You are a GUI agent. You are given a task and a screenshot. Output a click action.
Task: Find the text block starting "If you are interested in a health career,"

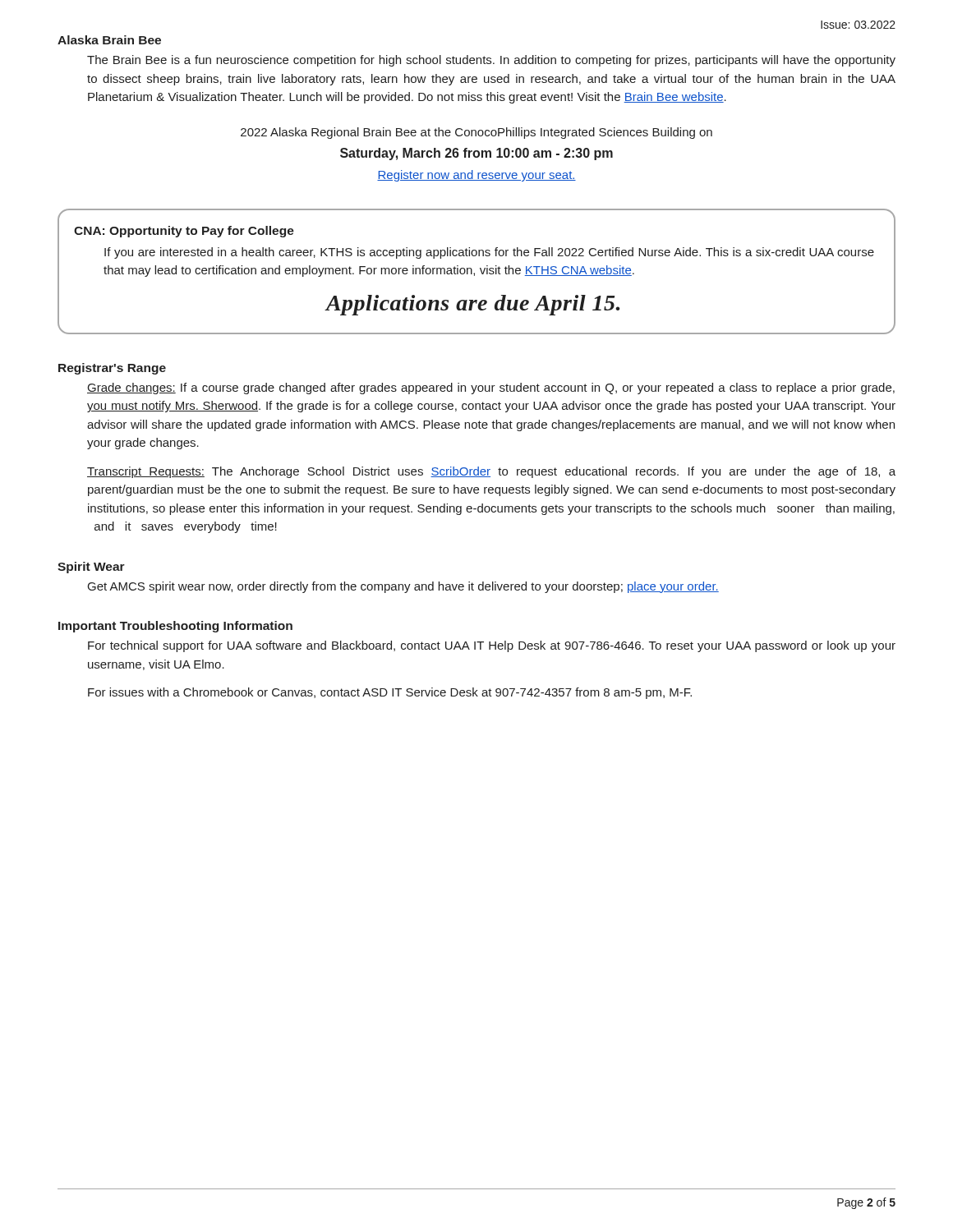(489, 261)
